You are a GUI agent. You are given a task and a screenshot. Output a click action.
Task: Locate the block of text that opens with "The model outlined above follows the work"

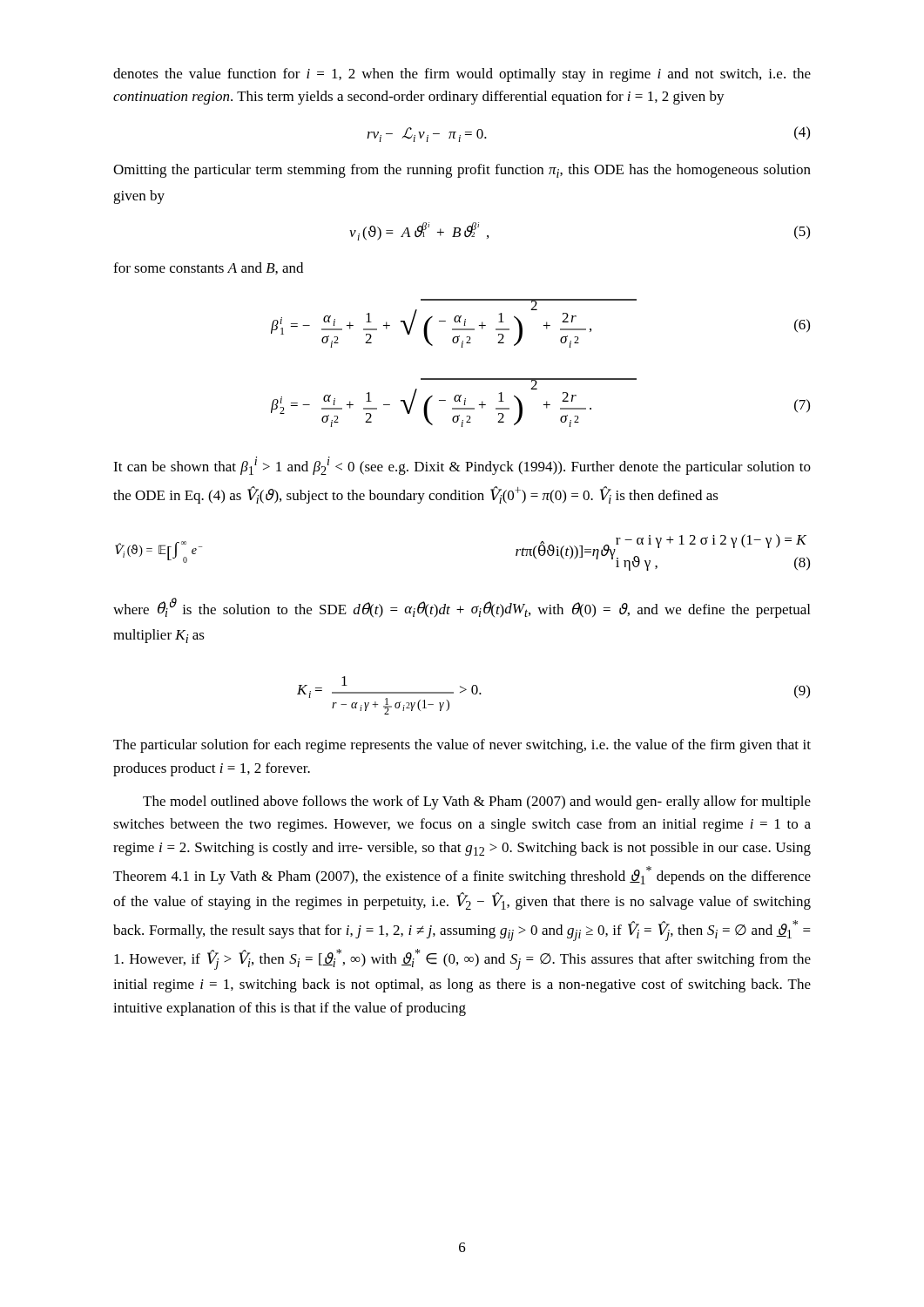tap(462, 905)
